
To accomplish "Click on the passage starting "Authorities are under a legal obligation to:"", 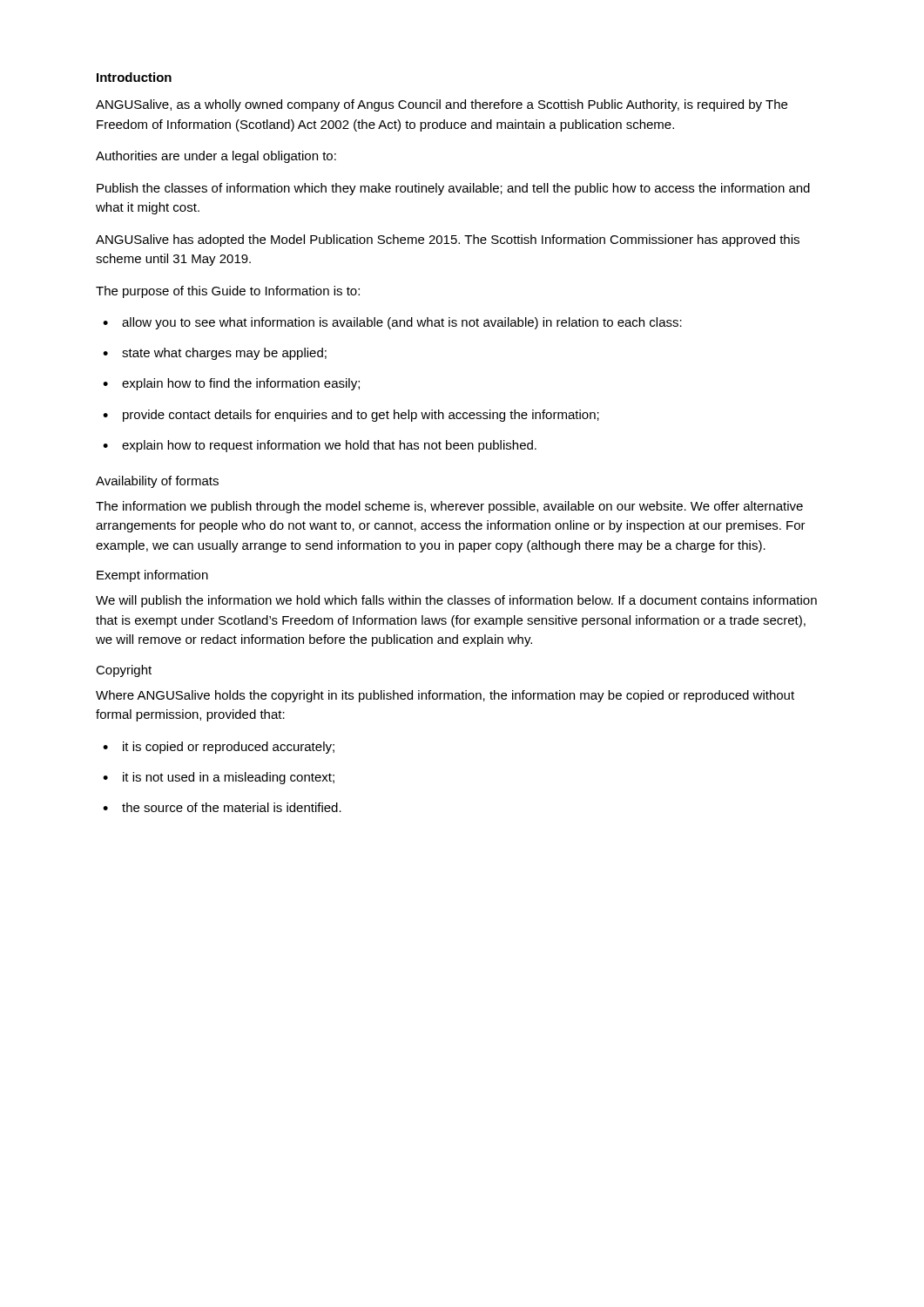I will click(216, 156).
